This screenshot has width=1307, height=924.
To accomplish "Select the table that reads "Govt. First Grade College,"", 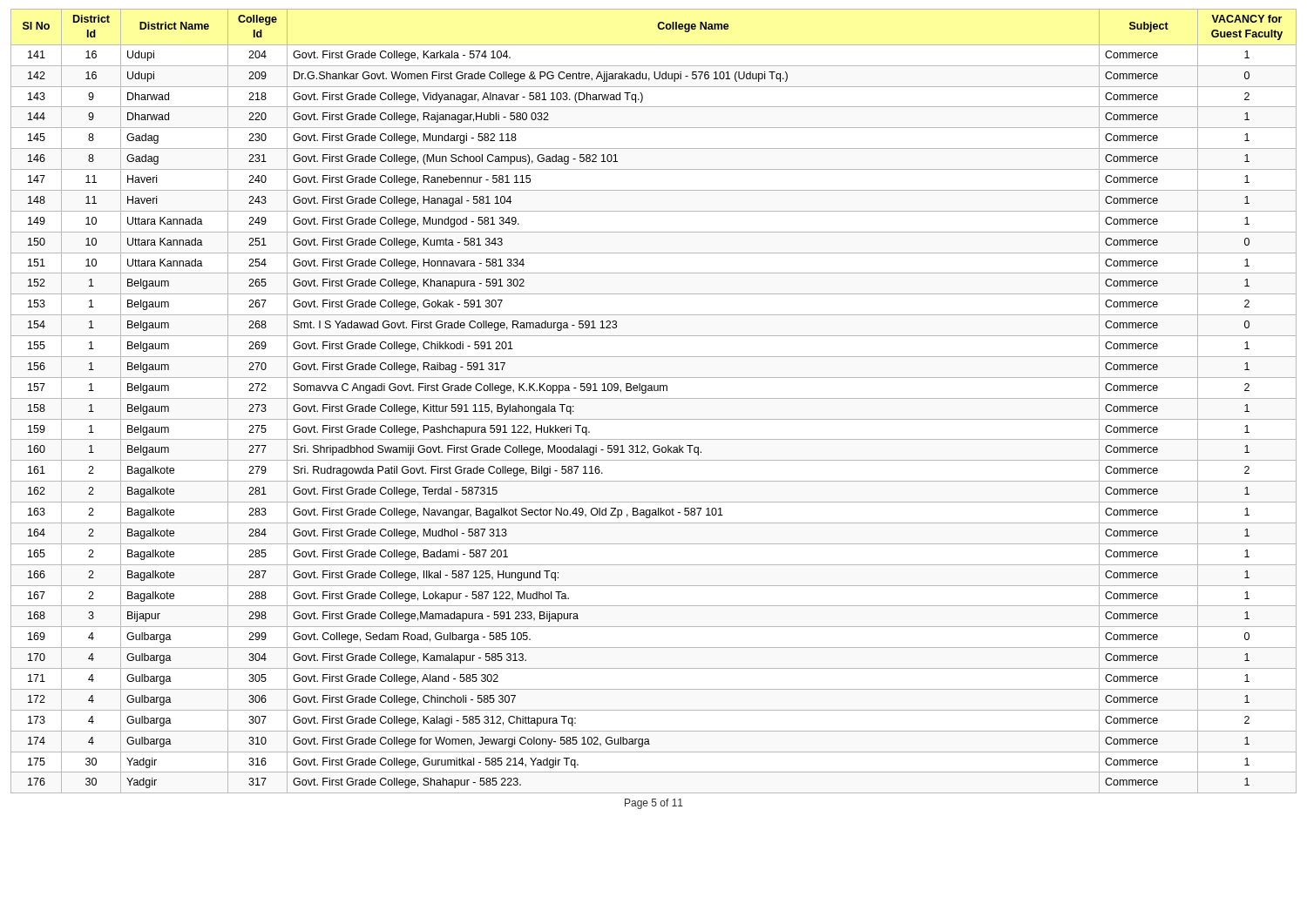I will [654, 401].
